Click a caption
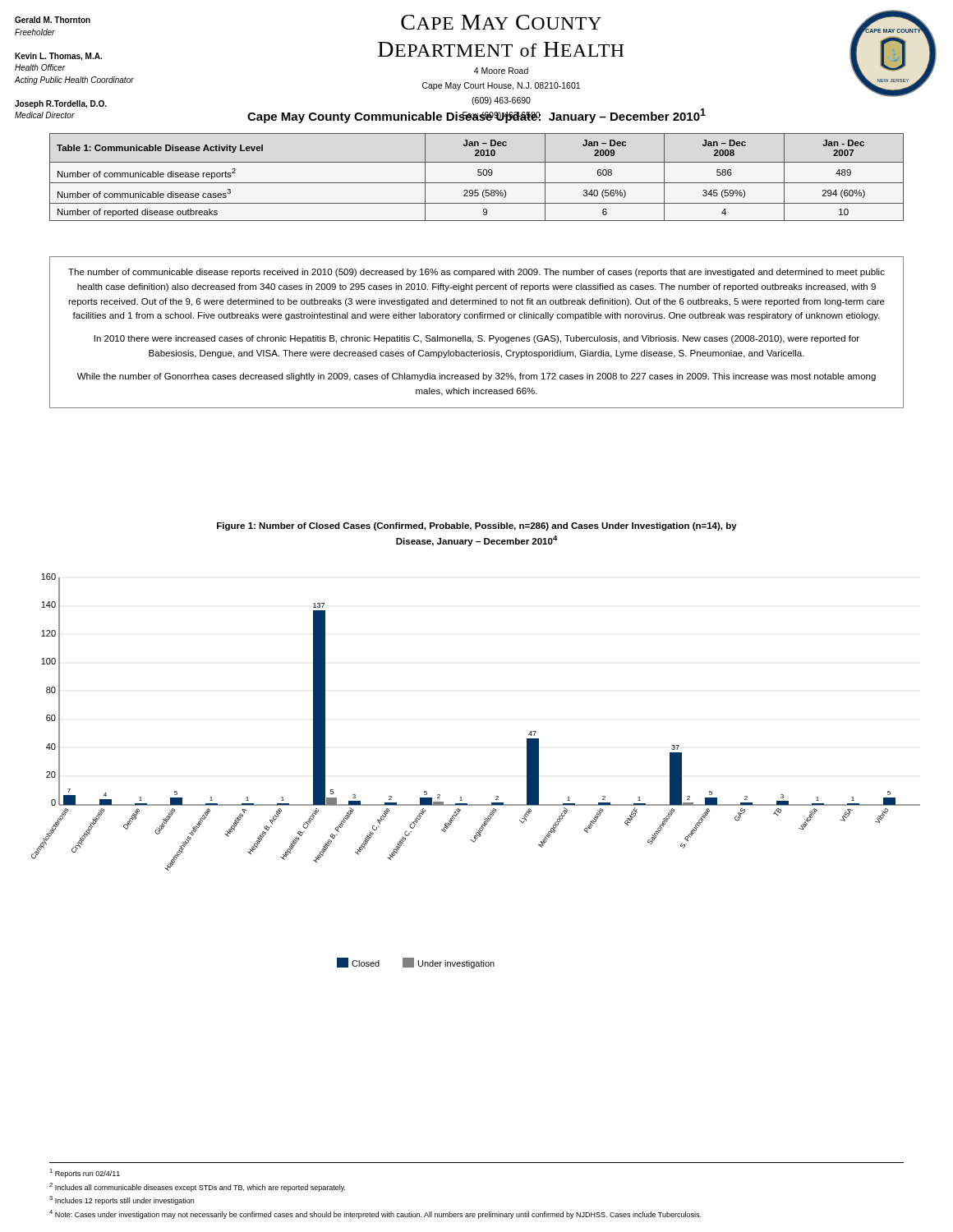 (476, 533)
